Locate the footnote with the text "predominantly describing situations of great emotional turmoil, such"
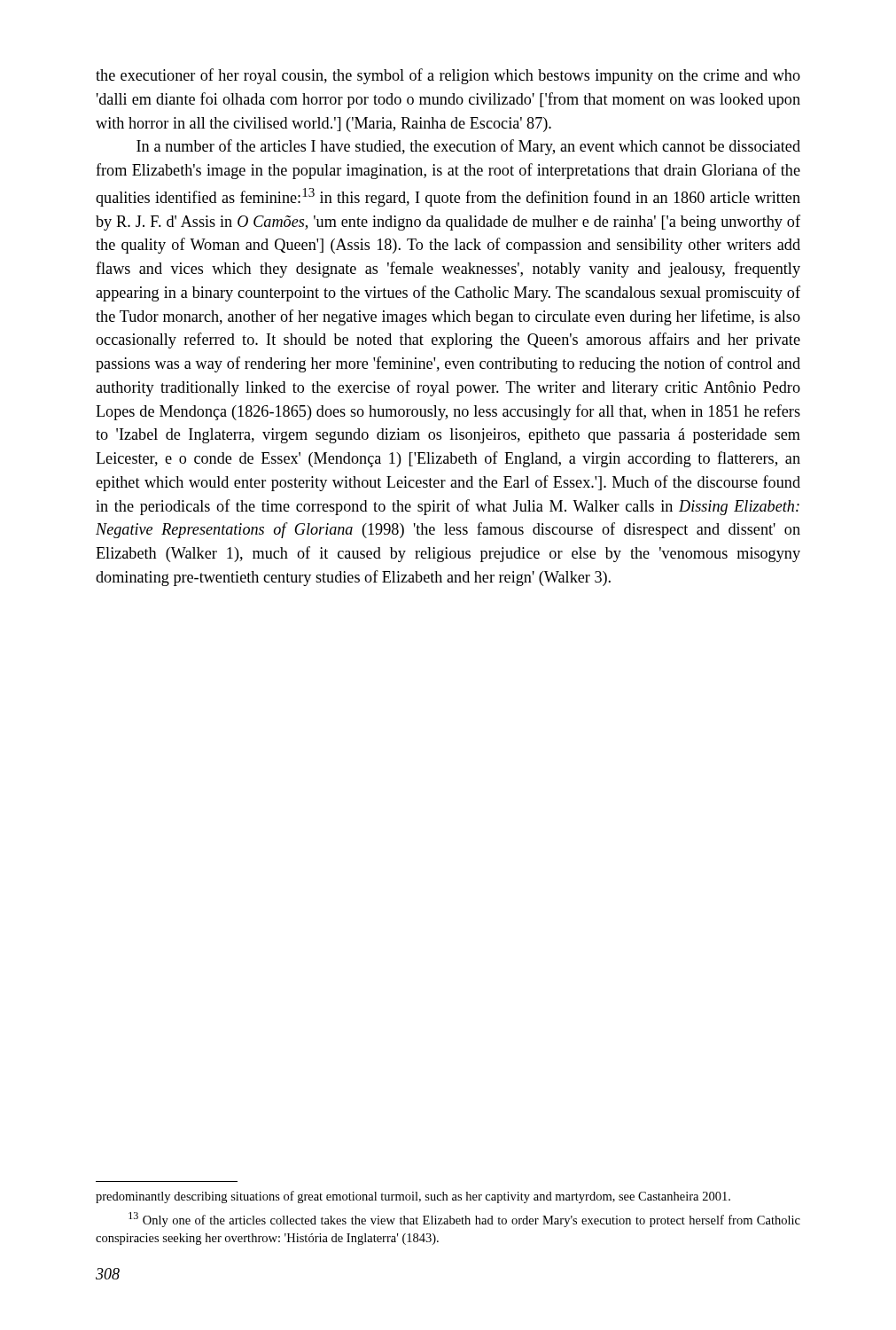 click(x=448, y=1217)
